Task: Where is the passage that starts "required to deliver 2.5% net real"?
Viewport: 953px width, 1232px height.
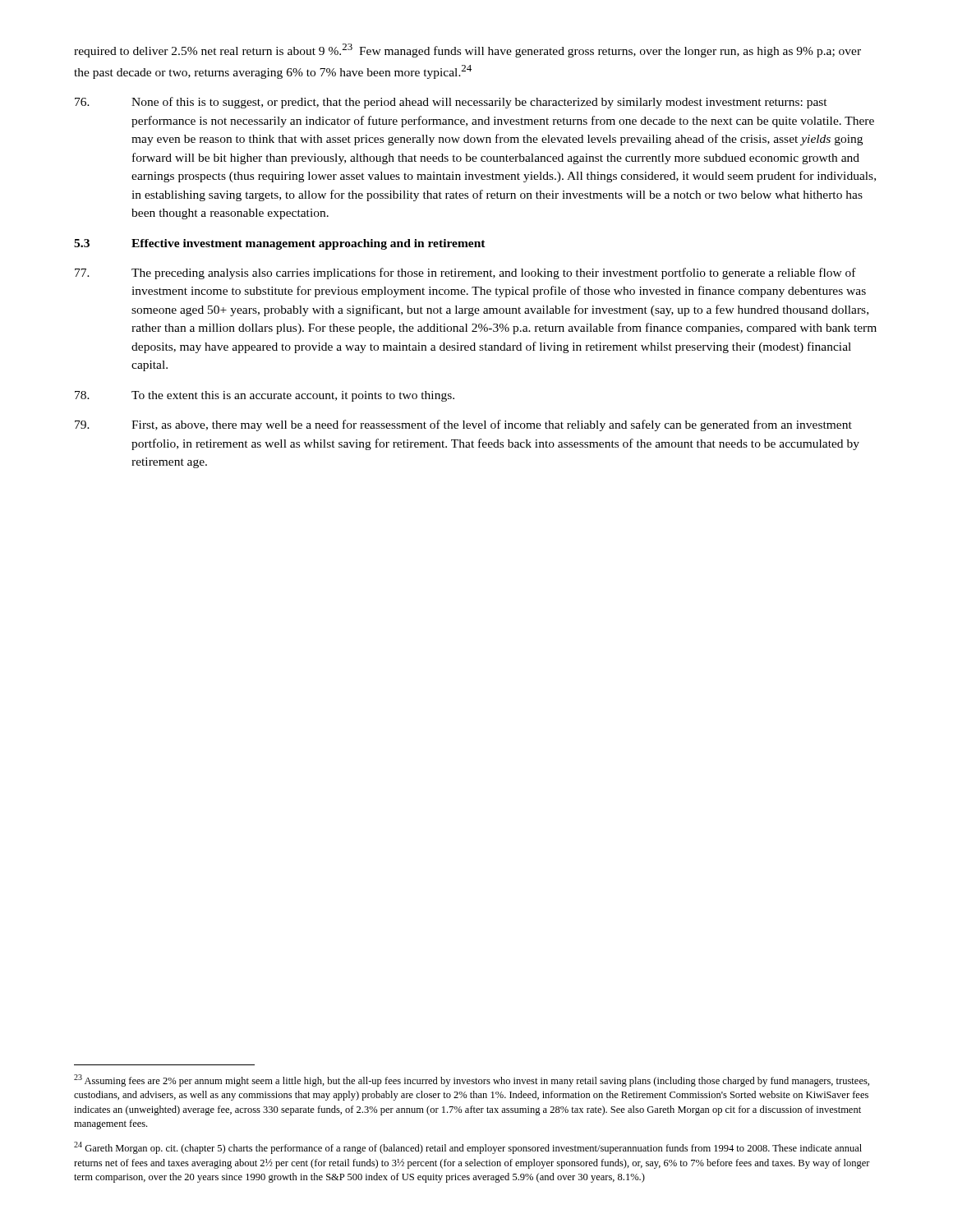Action: (468, 60)
